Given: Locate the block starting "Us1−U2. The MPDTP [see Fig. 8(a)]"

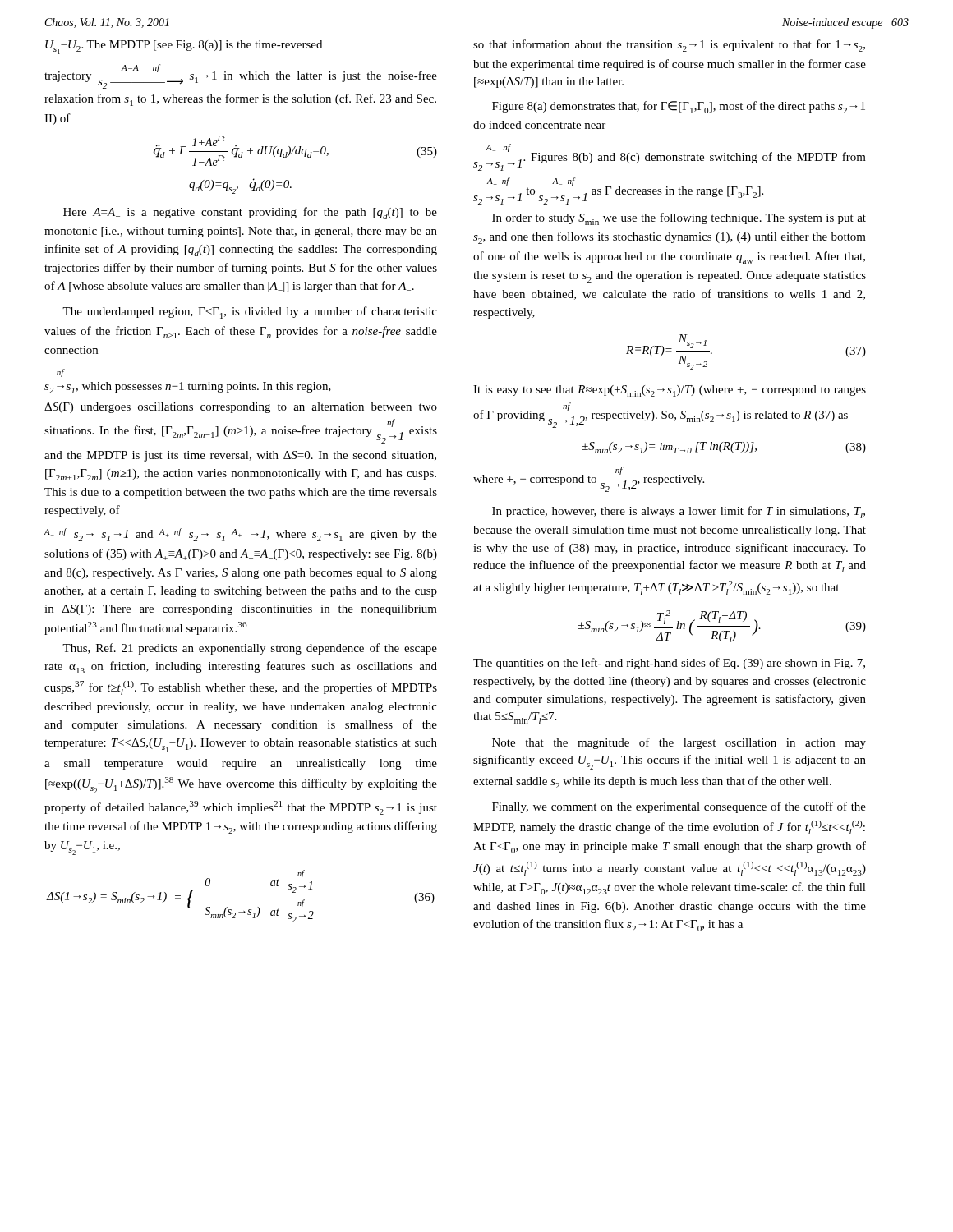Looking at the screenshot, I should [241, 82].
